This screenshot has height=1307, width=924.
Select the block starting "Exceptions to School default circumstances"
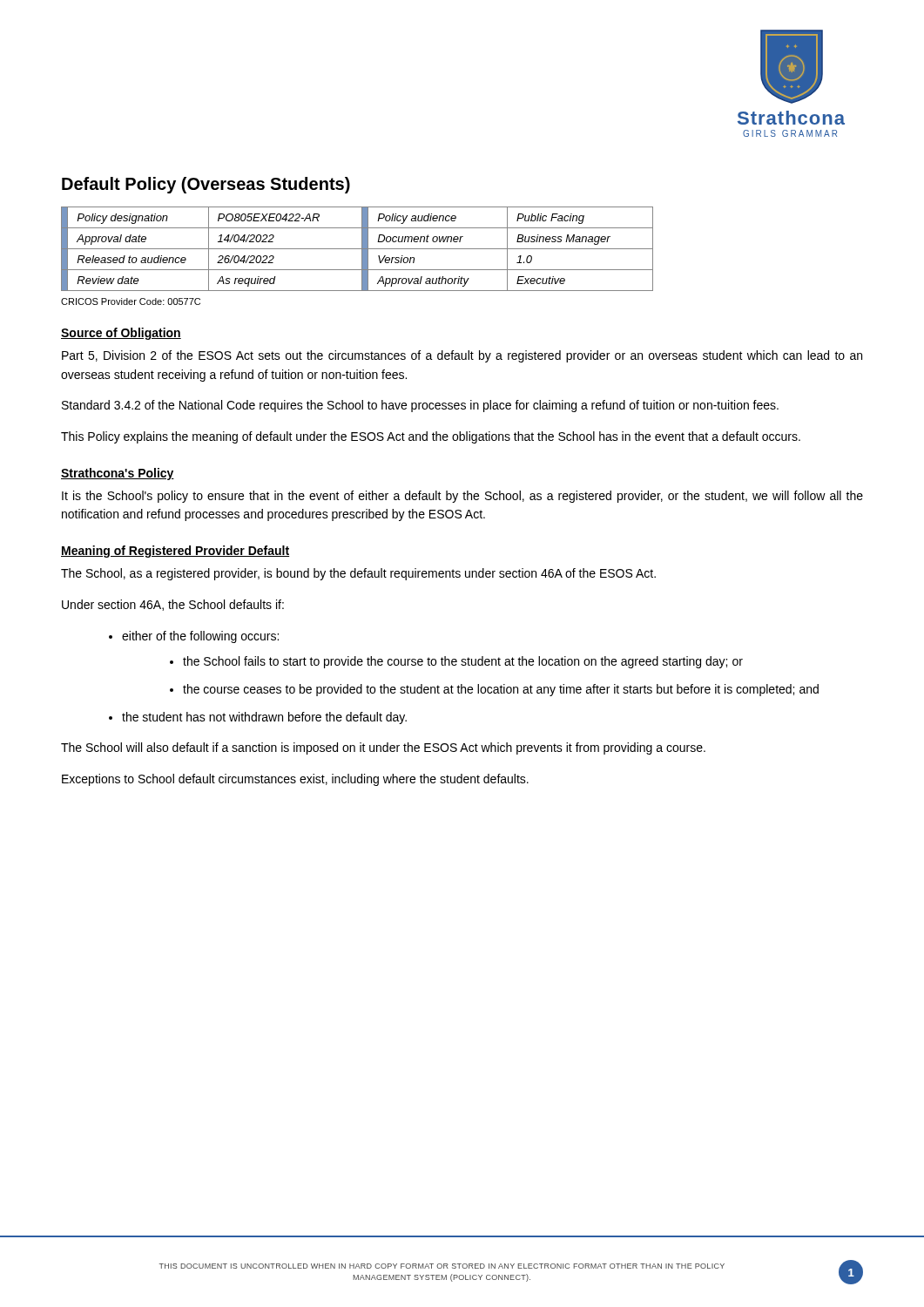[x=295, y=779]
